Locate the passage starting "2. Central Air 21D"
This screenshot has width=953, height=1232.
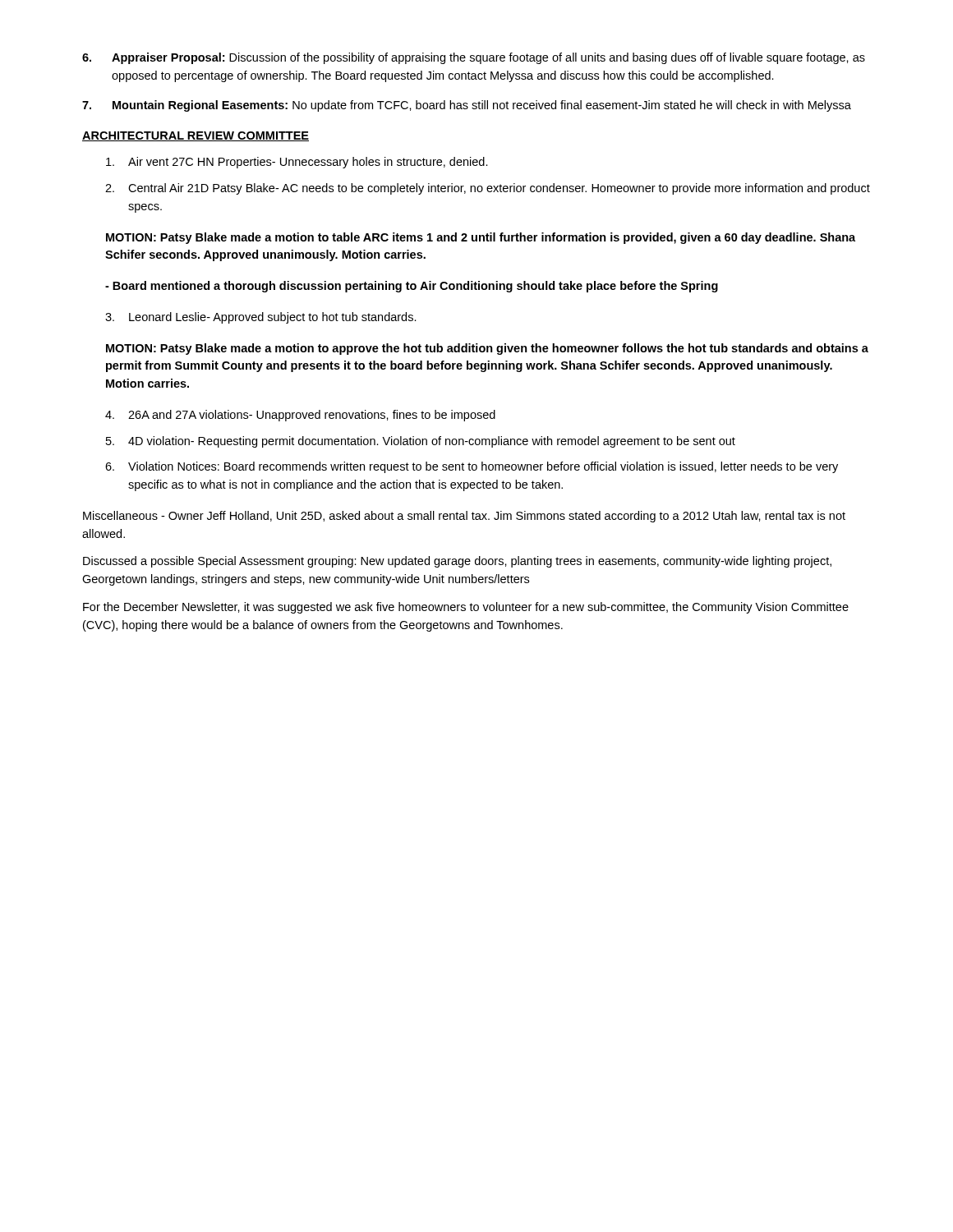coord(488,198)
